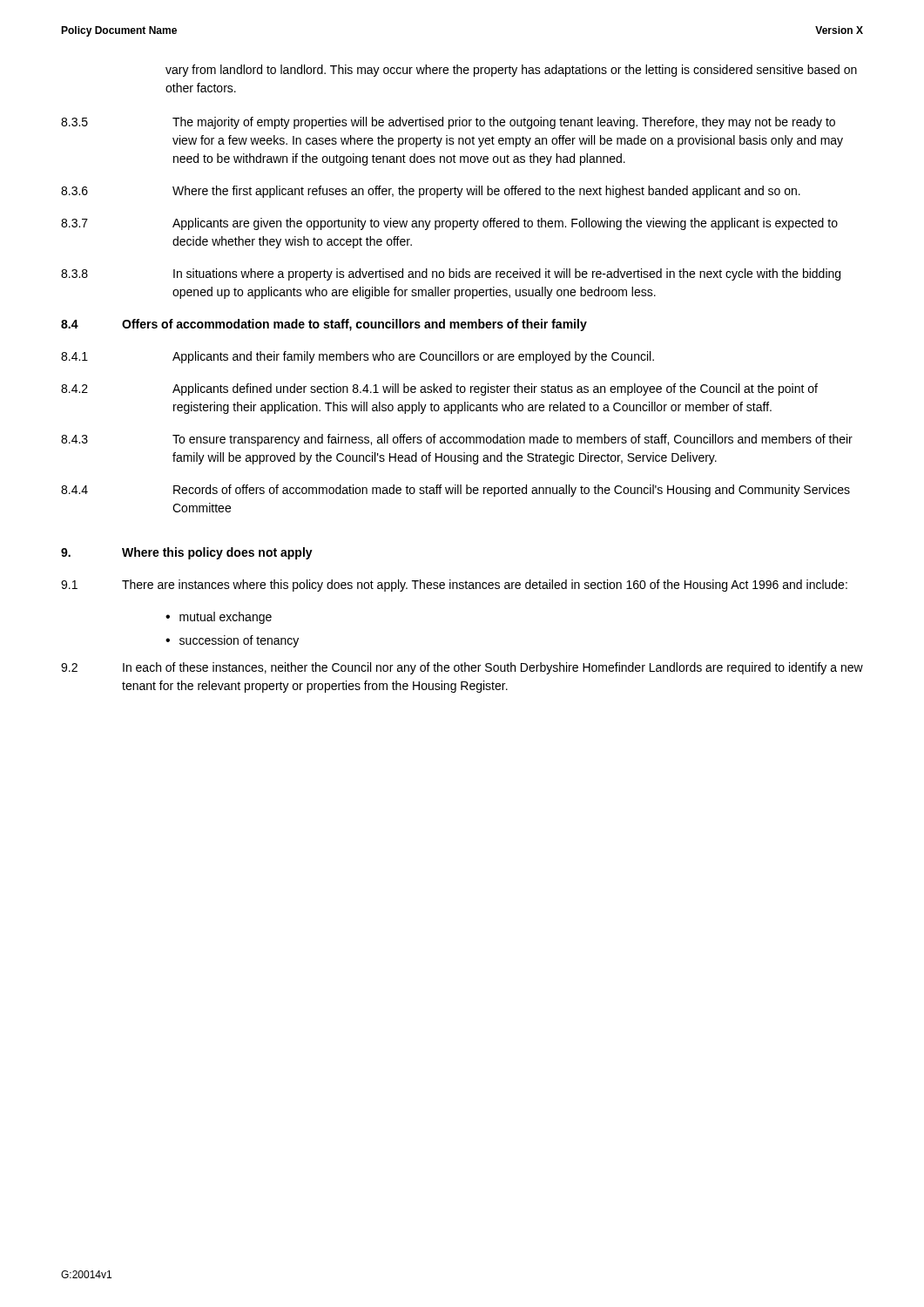Point to the passage starting "8.3.8 In situations where a"
Screen dimensions: 1307x924
coord(462,283)
